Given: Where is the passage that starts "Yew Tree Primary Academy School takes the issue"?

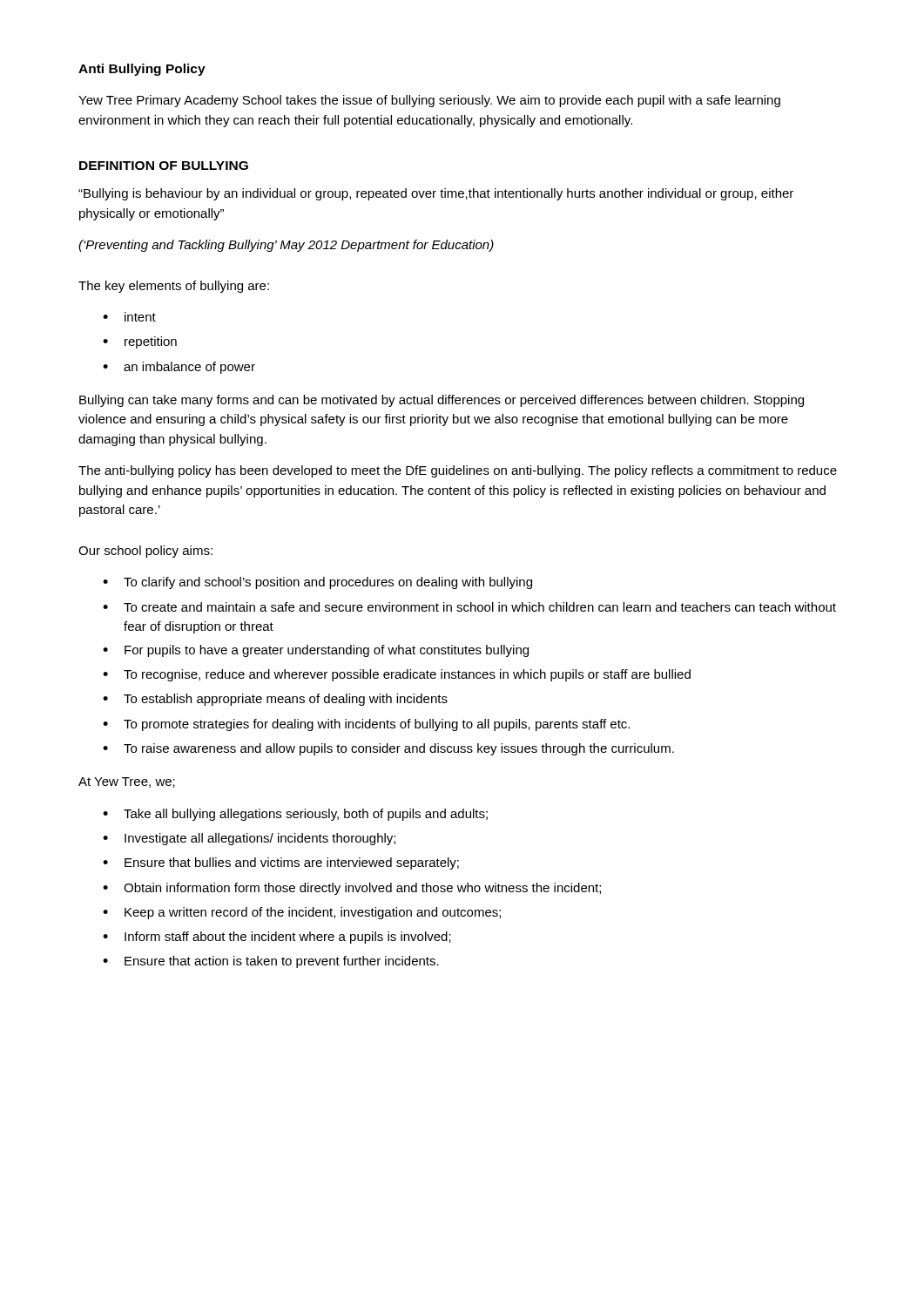Looking at the screenshot, I should [x=430, y=110].
